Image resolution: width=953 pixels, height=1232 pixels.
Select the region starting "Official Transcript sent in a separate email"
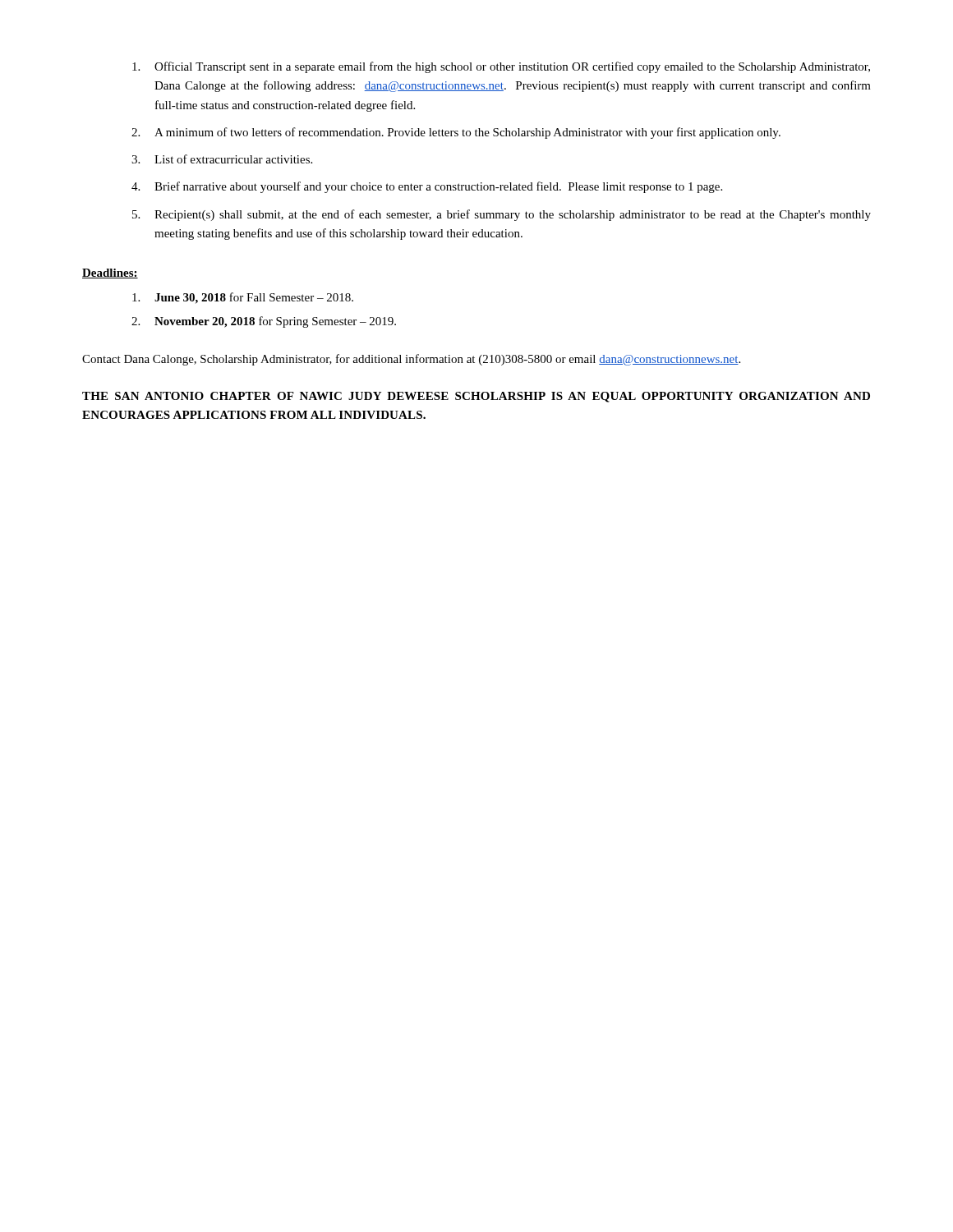tap(501, 67)
